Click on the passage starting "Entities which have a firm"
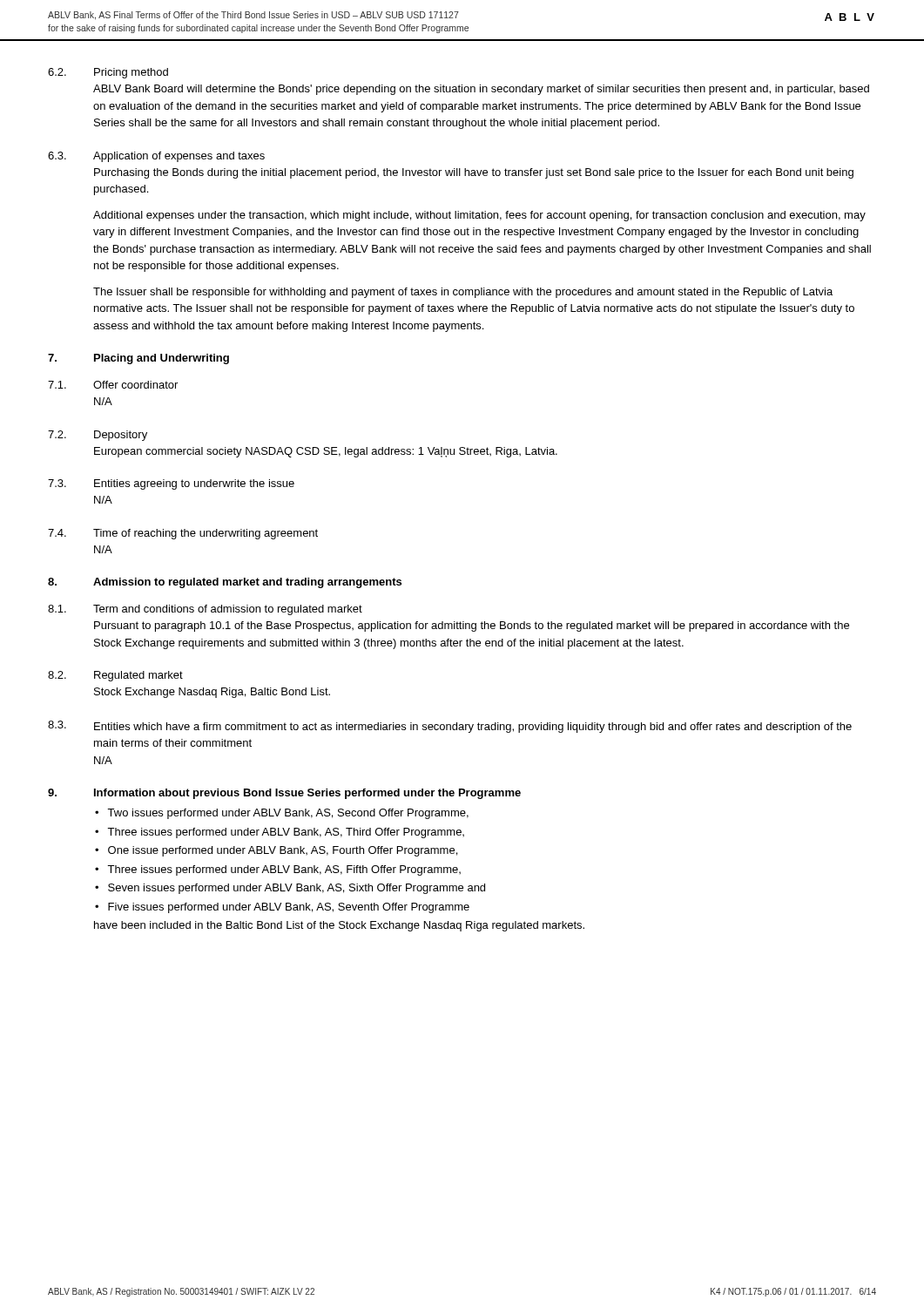The image size is (924, 1307). 473,728
